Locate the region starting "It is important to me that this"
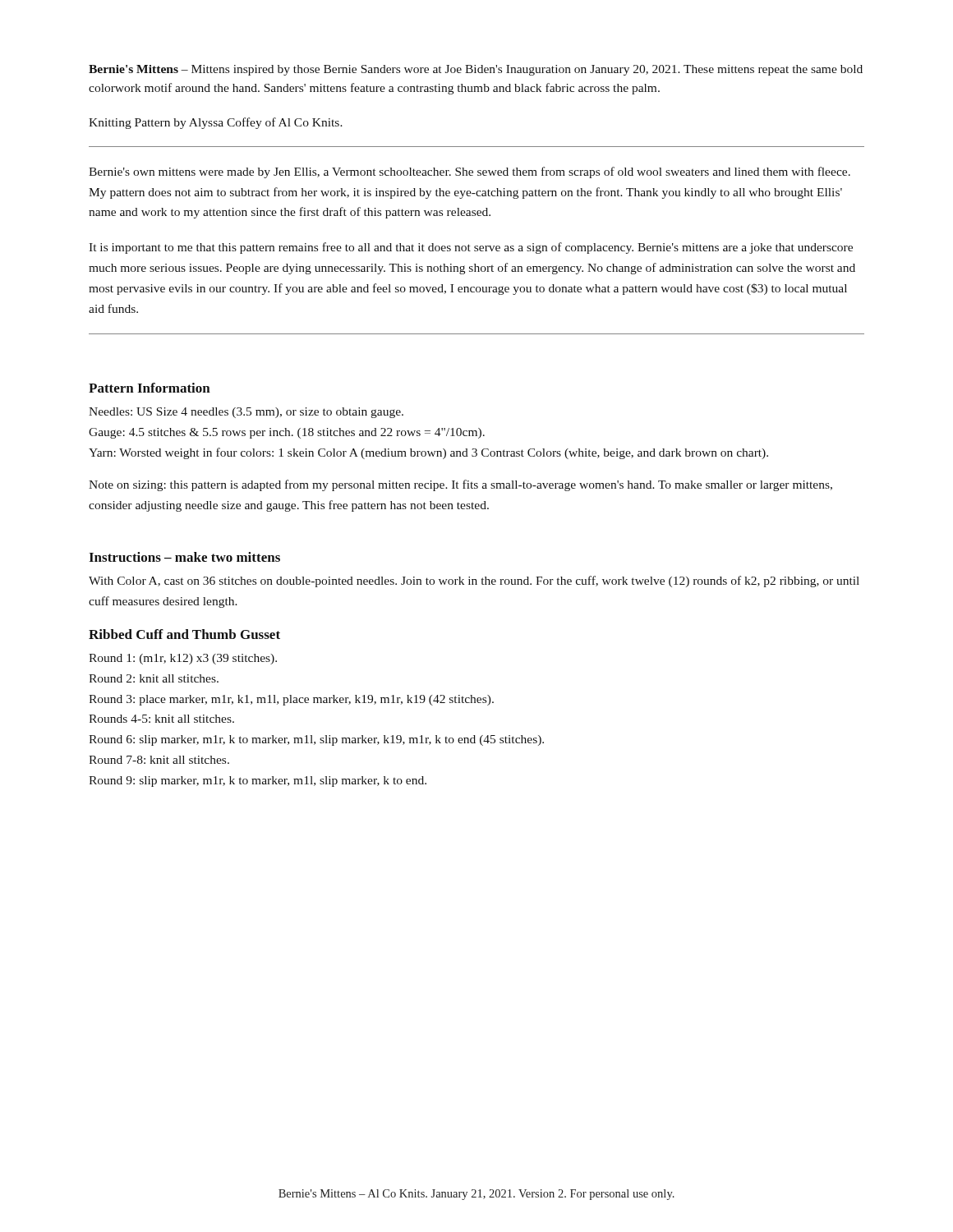Screen dimensions: 1232x953 [472, 278]
